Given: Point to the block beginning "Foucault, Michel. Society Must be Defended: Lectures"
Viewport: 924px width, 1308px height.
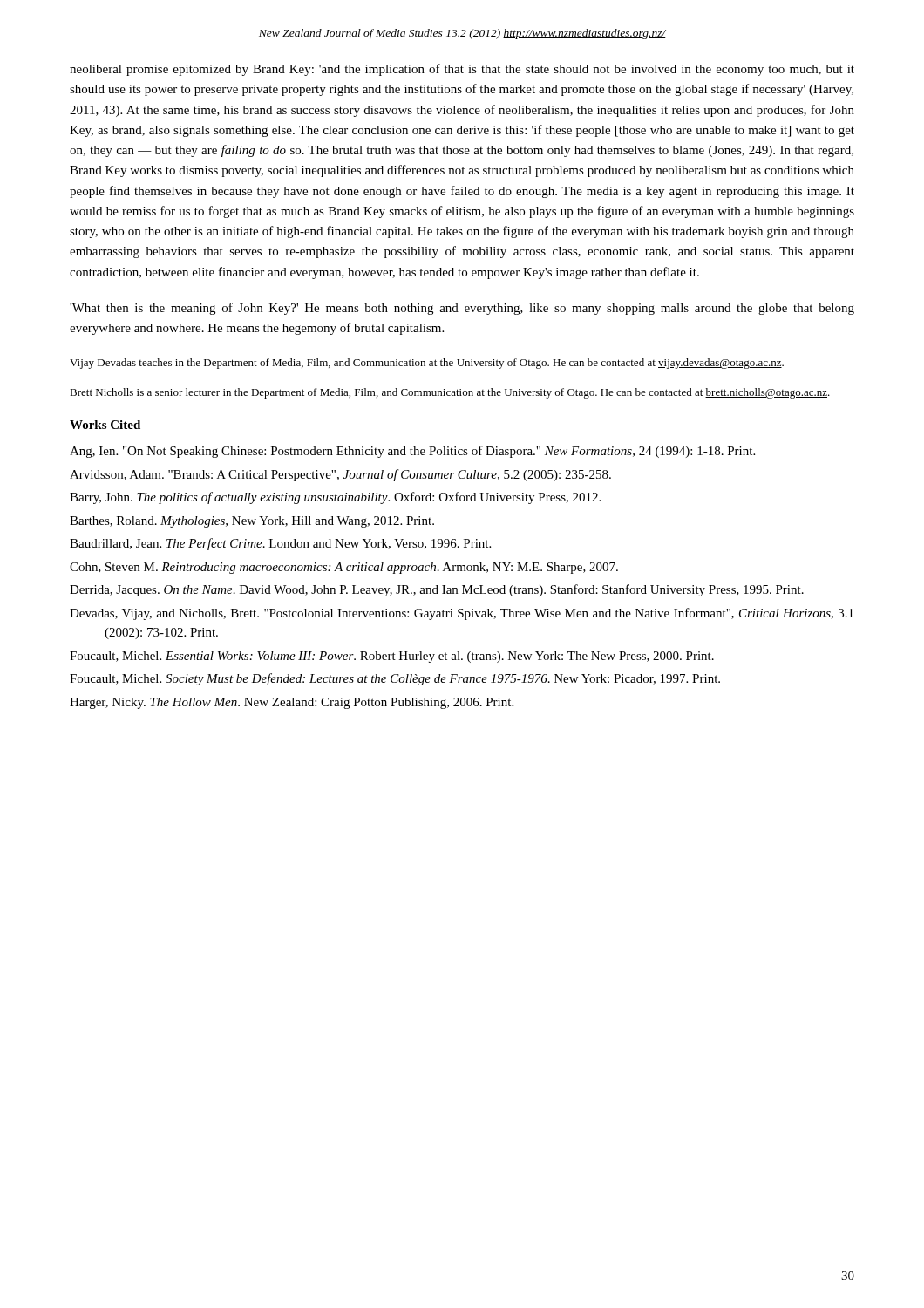Looking at the screenshot, I should click(395, 679).
